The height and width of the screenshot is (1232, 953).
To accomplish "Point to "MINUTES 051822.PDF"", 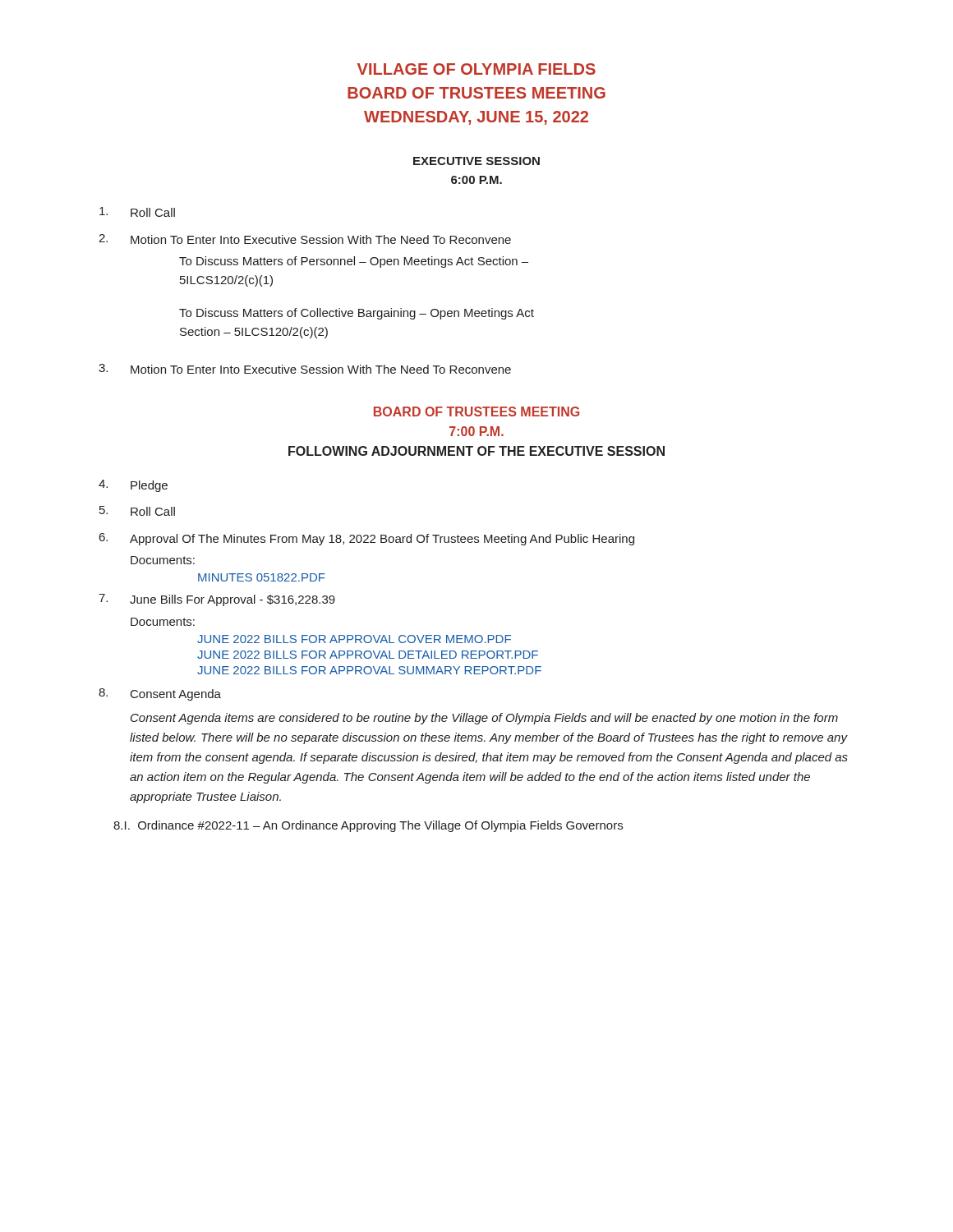I will point(262,577).
